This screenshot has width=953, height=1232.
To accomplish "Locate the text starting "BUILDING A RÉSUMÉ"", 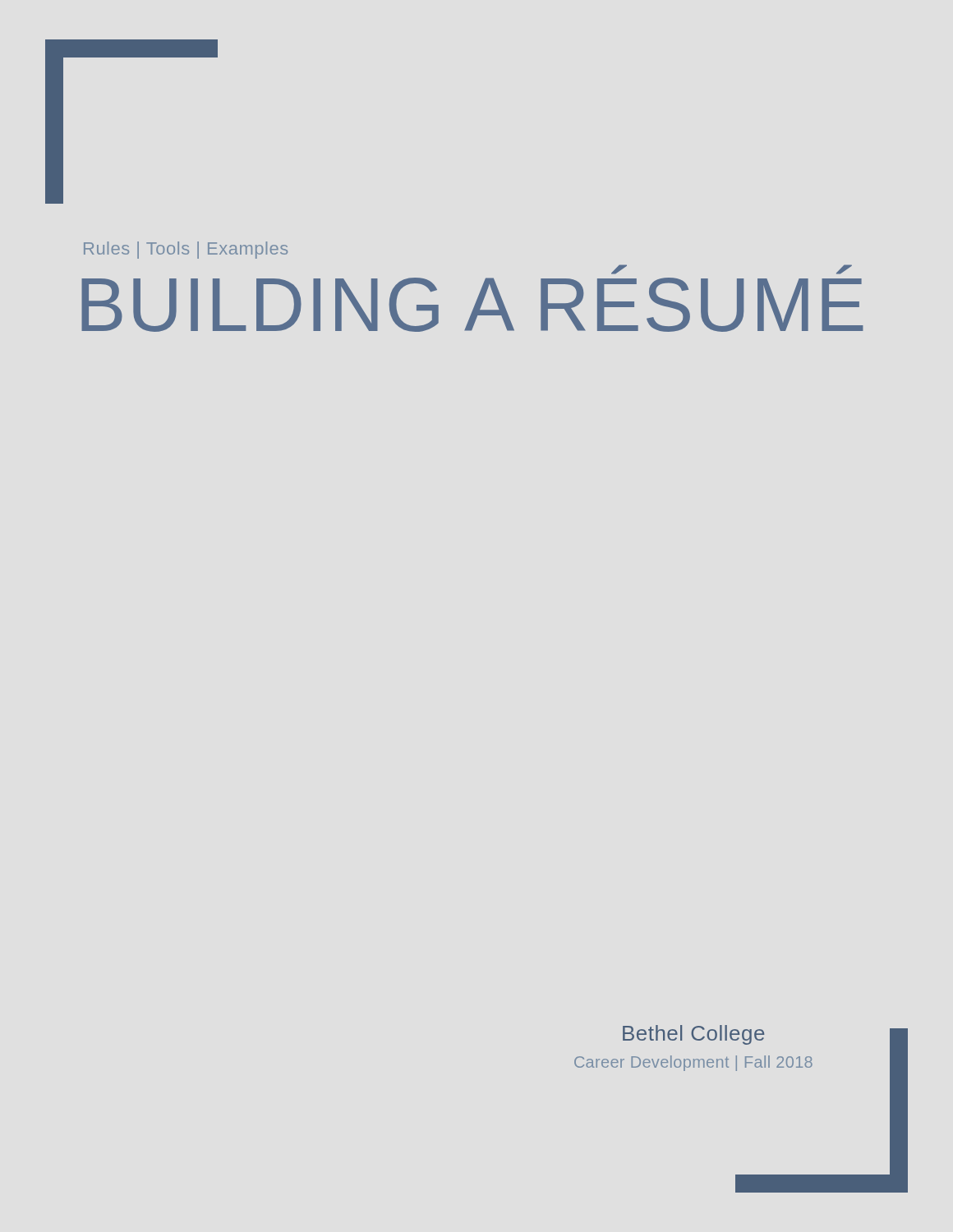I will click(x=472, y=305).
